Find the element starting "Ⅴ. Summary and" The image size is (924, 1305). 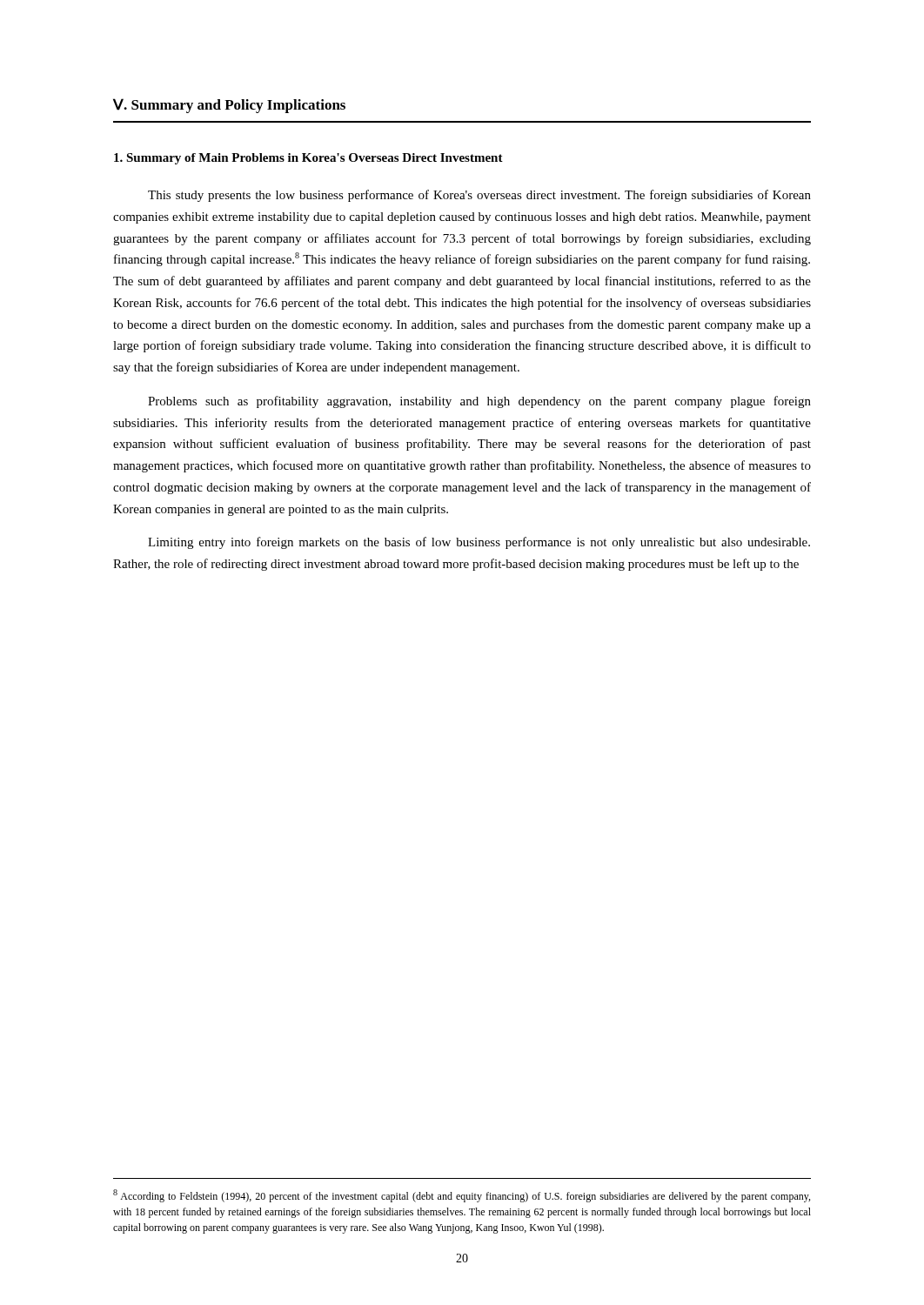click(229, 105)
